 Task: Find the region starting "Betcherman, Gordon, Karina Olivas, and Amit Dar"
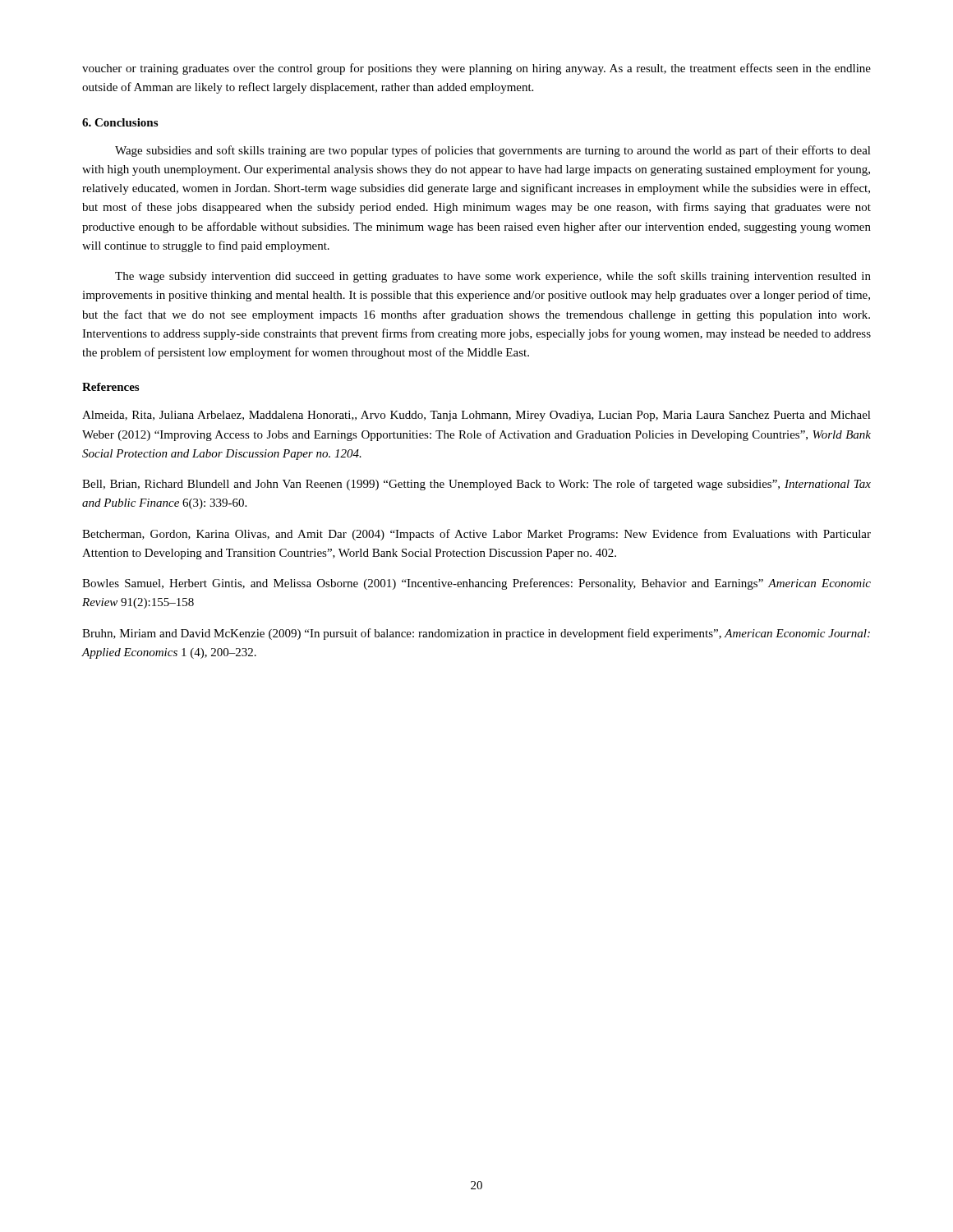click(x=476, y=543)
